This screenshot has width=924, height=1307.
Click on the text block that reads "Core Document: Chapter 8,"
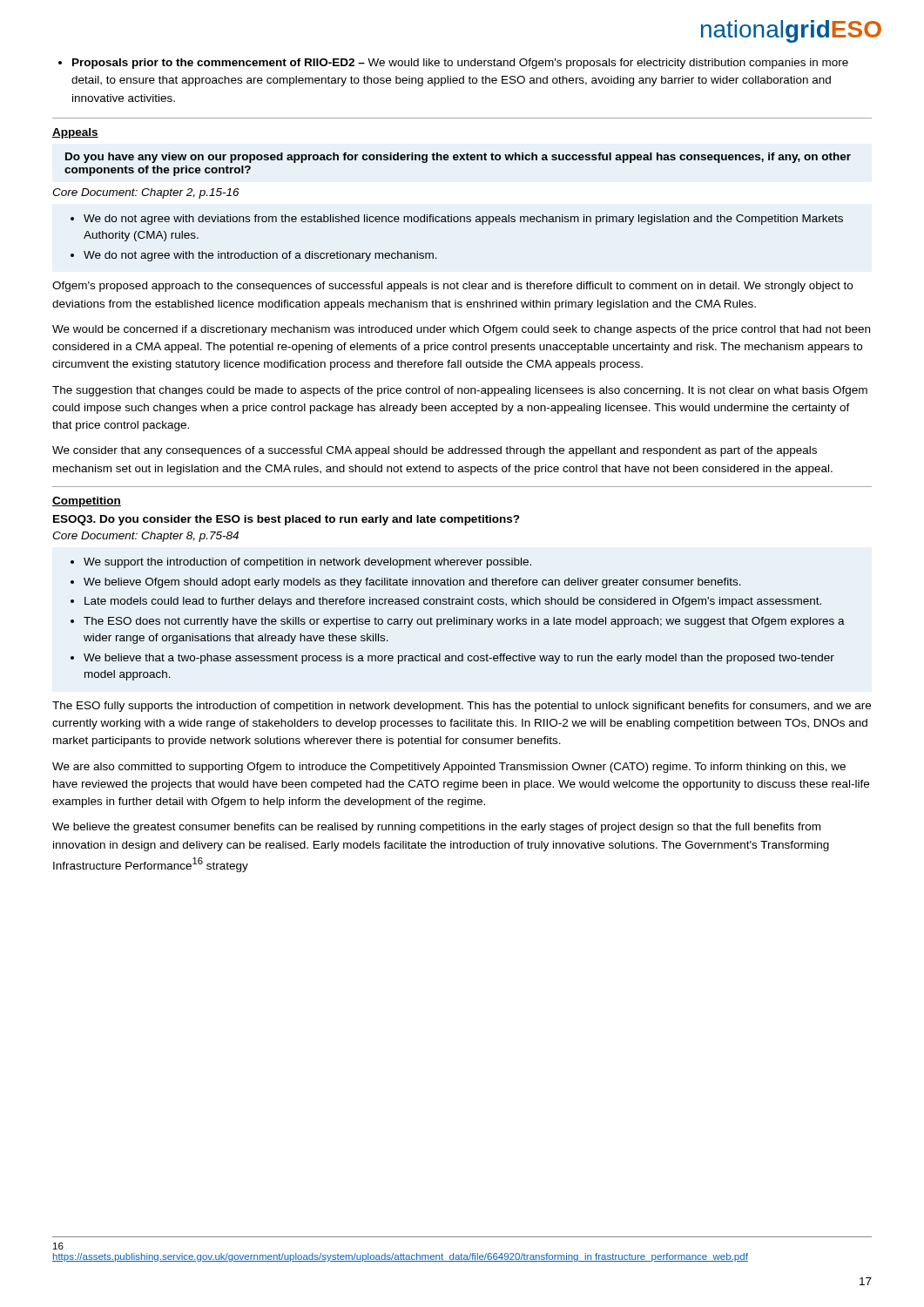coord(146,535)
